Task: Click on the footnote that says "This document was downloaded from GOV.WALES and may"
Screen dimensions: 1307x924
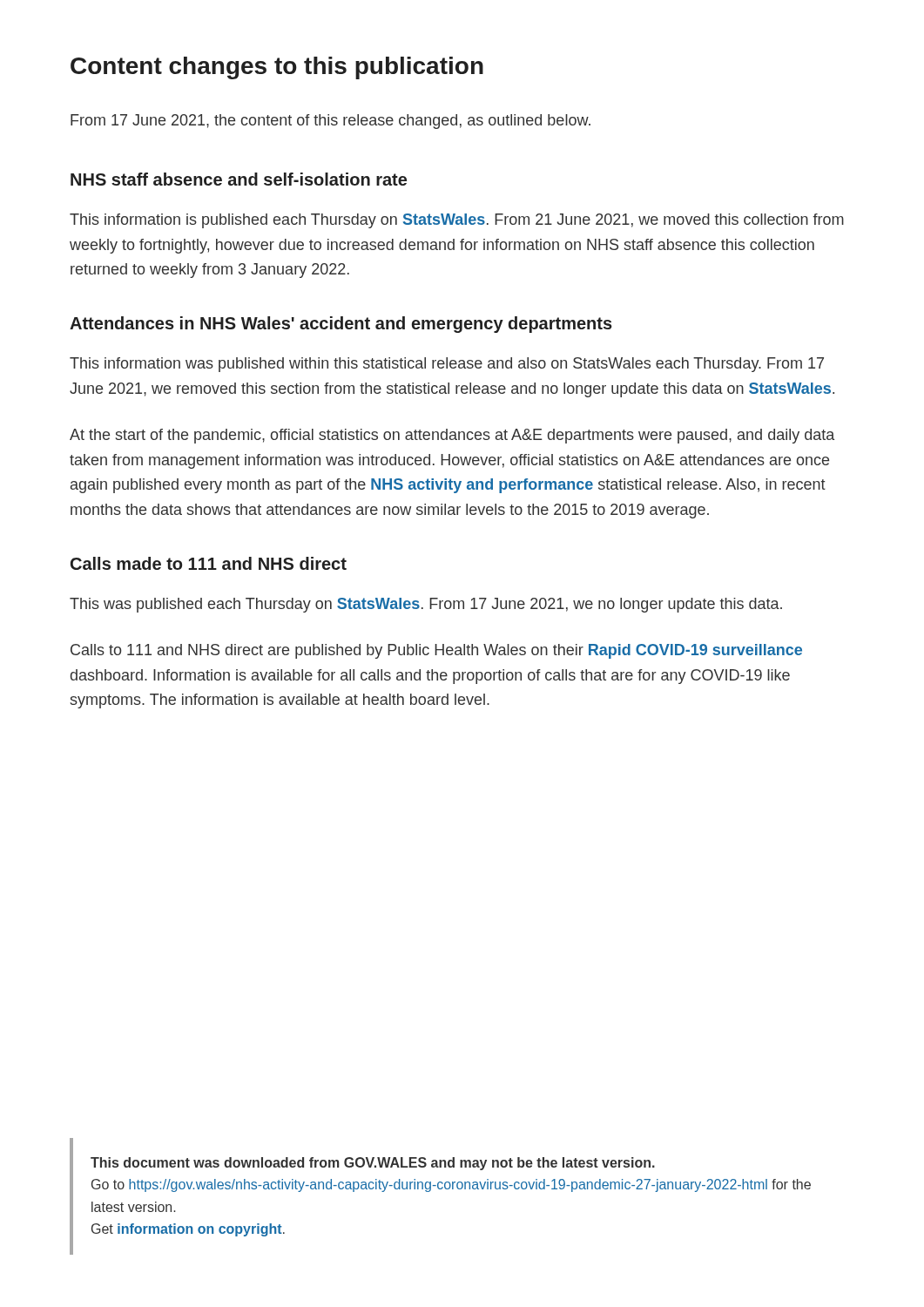Action: pyautogui.click(x=451, y=1196)
